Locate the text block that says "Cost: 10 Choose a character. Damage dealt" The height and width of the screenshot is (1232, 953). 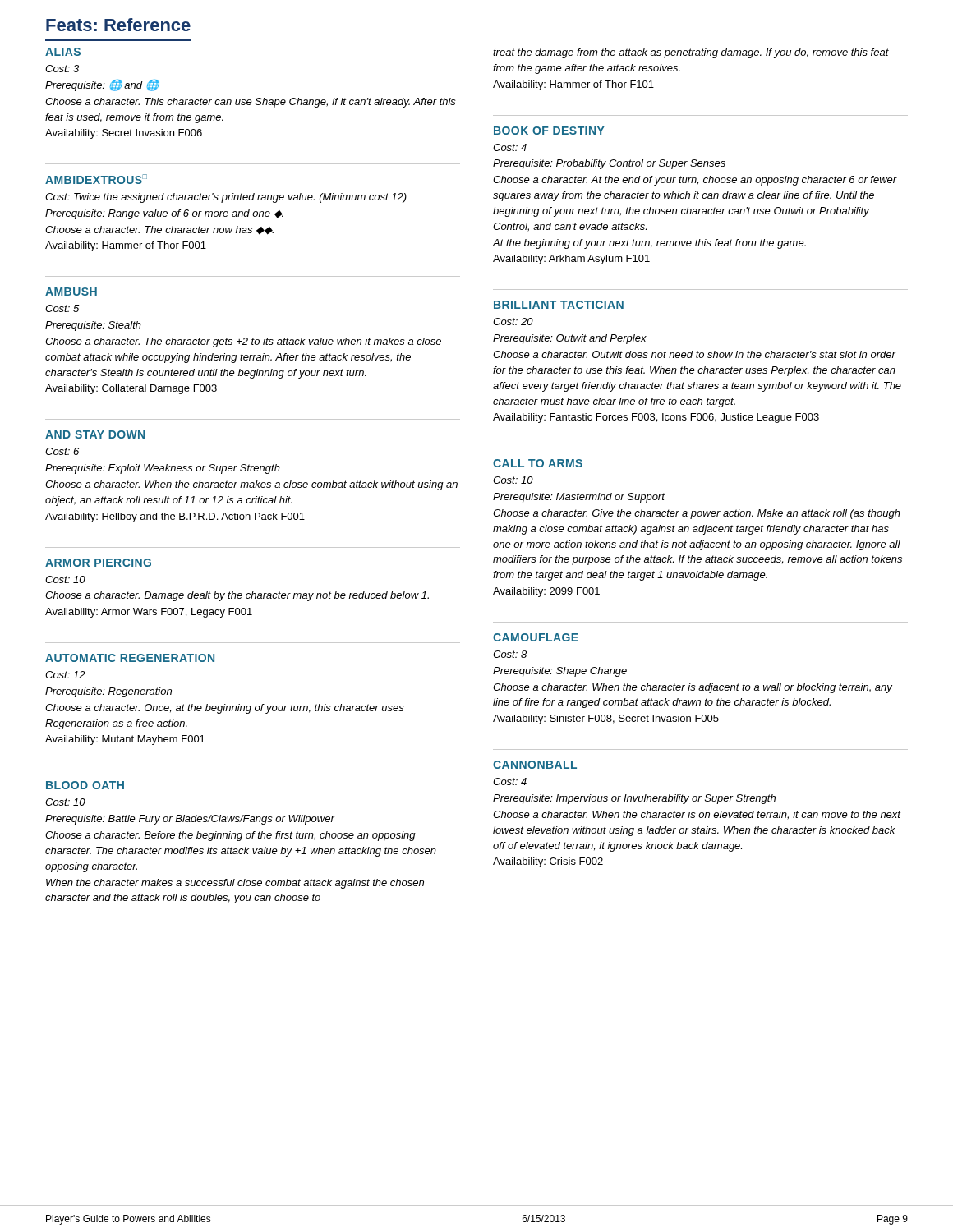point(253,596)
